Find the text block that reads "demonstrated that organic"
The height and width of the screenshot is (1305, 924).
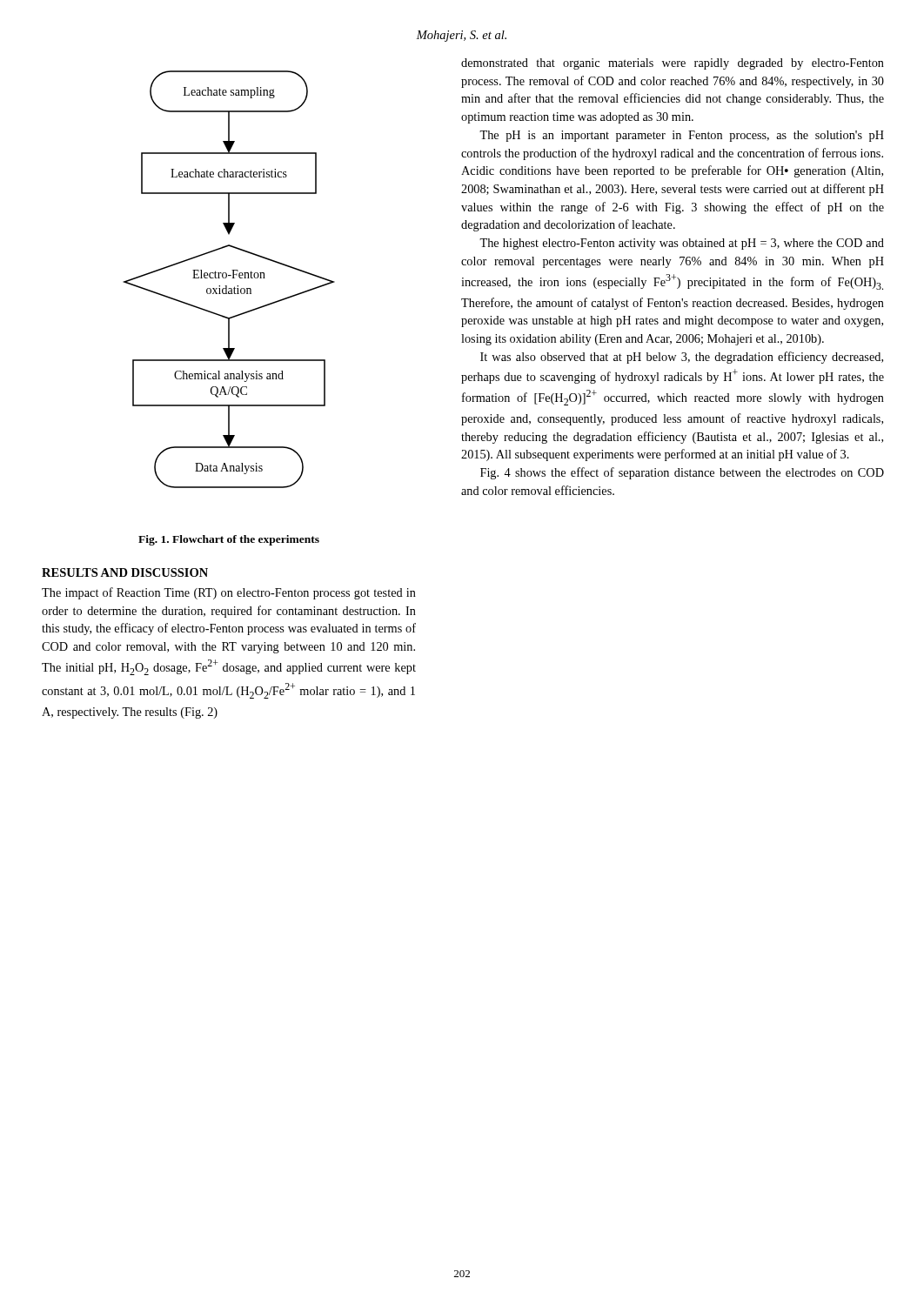click(x=673, y=277)
